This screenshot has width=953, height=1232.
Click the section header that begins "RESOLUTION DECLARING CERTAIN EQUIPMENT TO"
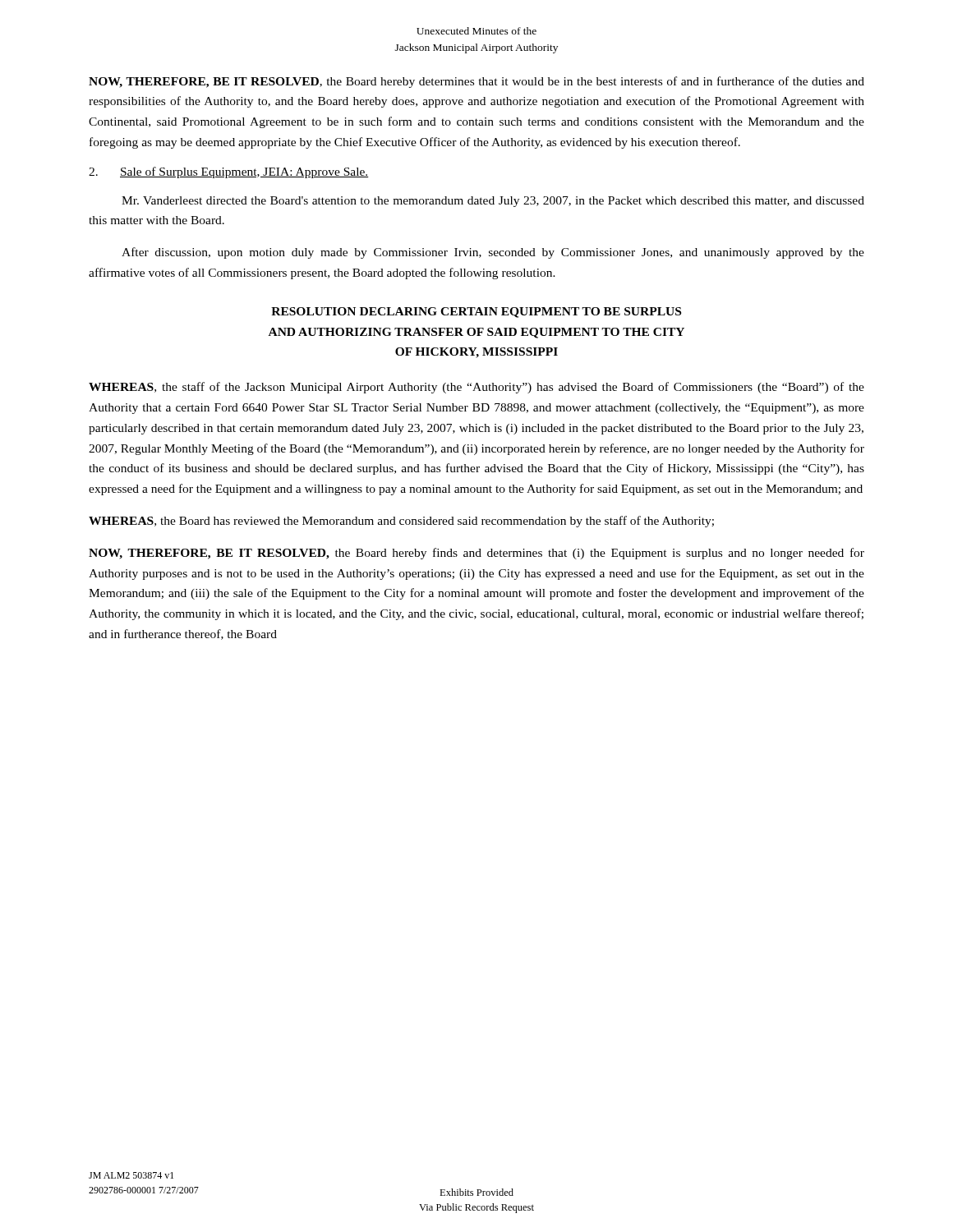pyautogui.click(x=476, y=331)
